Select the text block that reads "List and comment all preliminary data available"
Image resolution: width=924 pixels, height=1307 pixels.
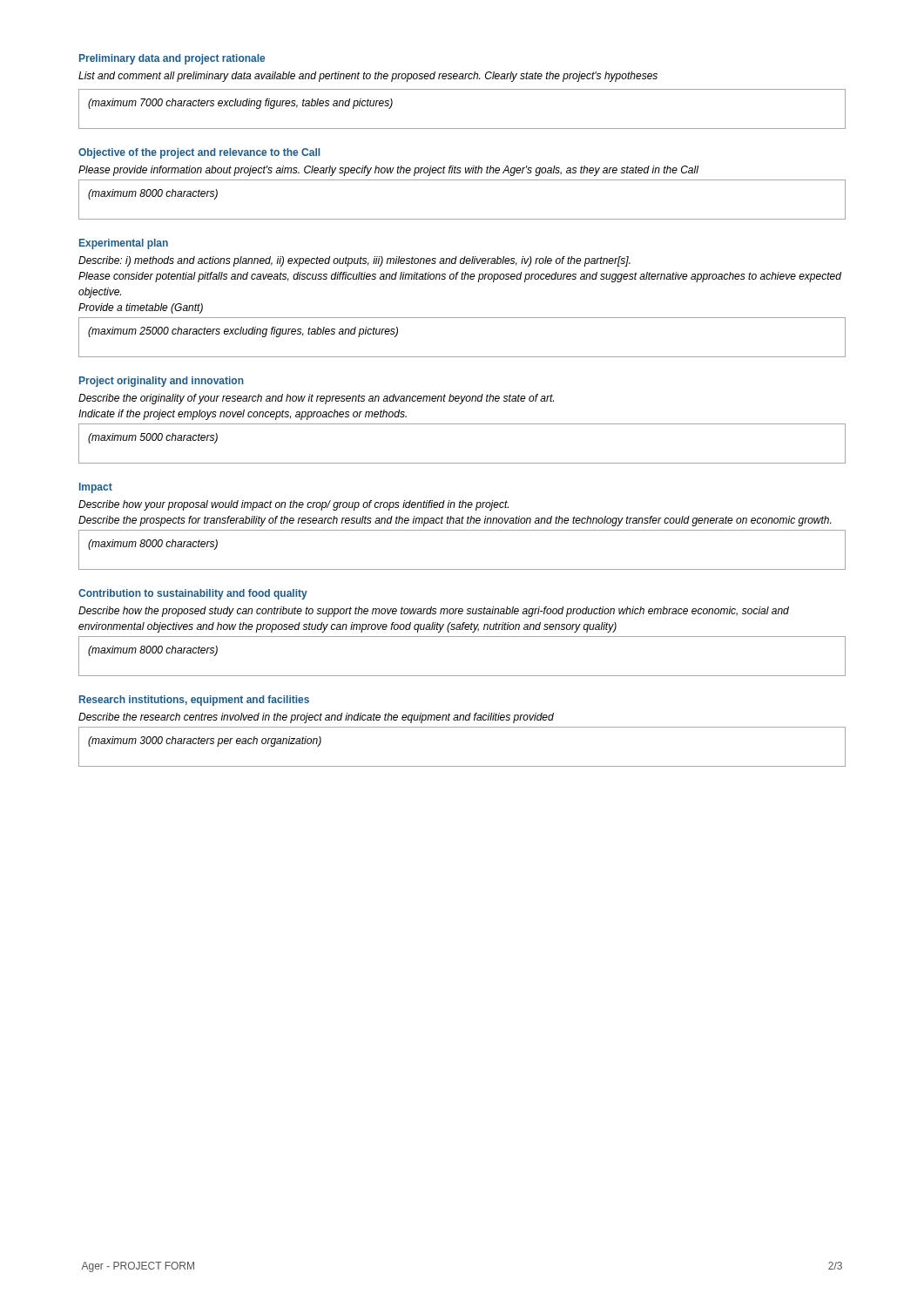pos(368,76)
